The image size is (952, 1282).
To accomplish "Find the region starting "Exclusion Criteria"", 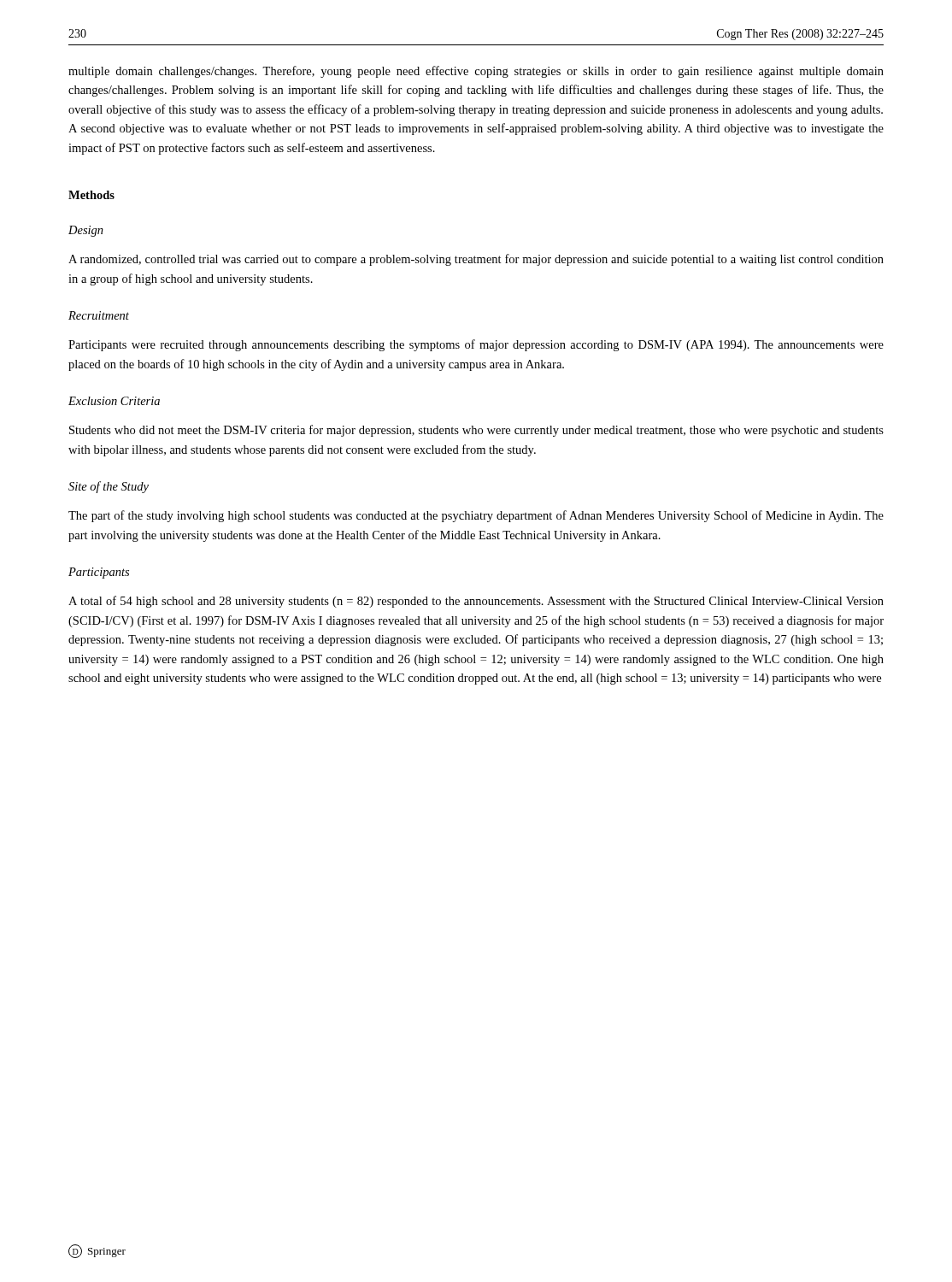I will point(114,401).
